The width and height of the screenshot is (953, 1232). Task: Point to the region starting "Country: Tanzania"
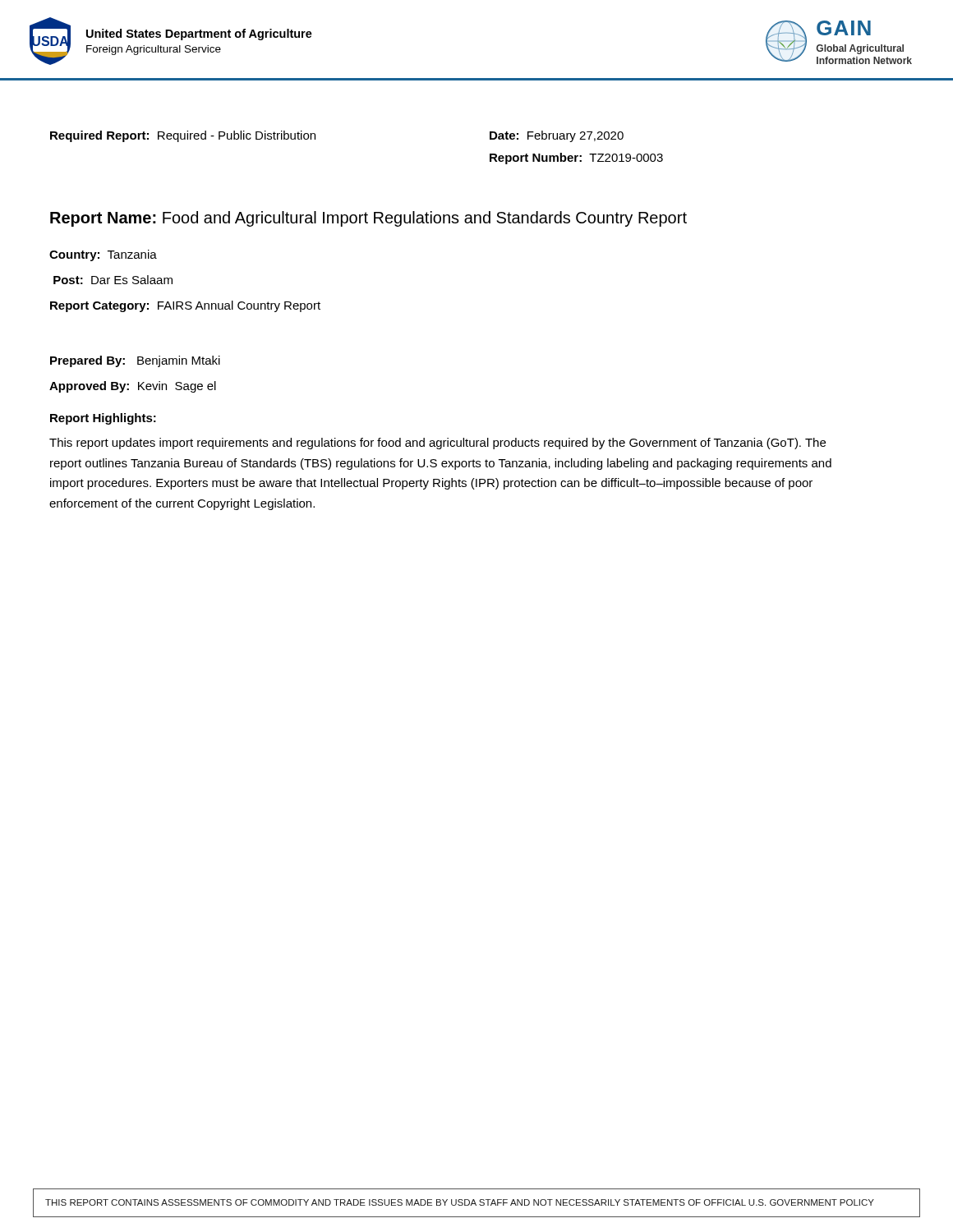click(103, 254)
